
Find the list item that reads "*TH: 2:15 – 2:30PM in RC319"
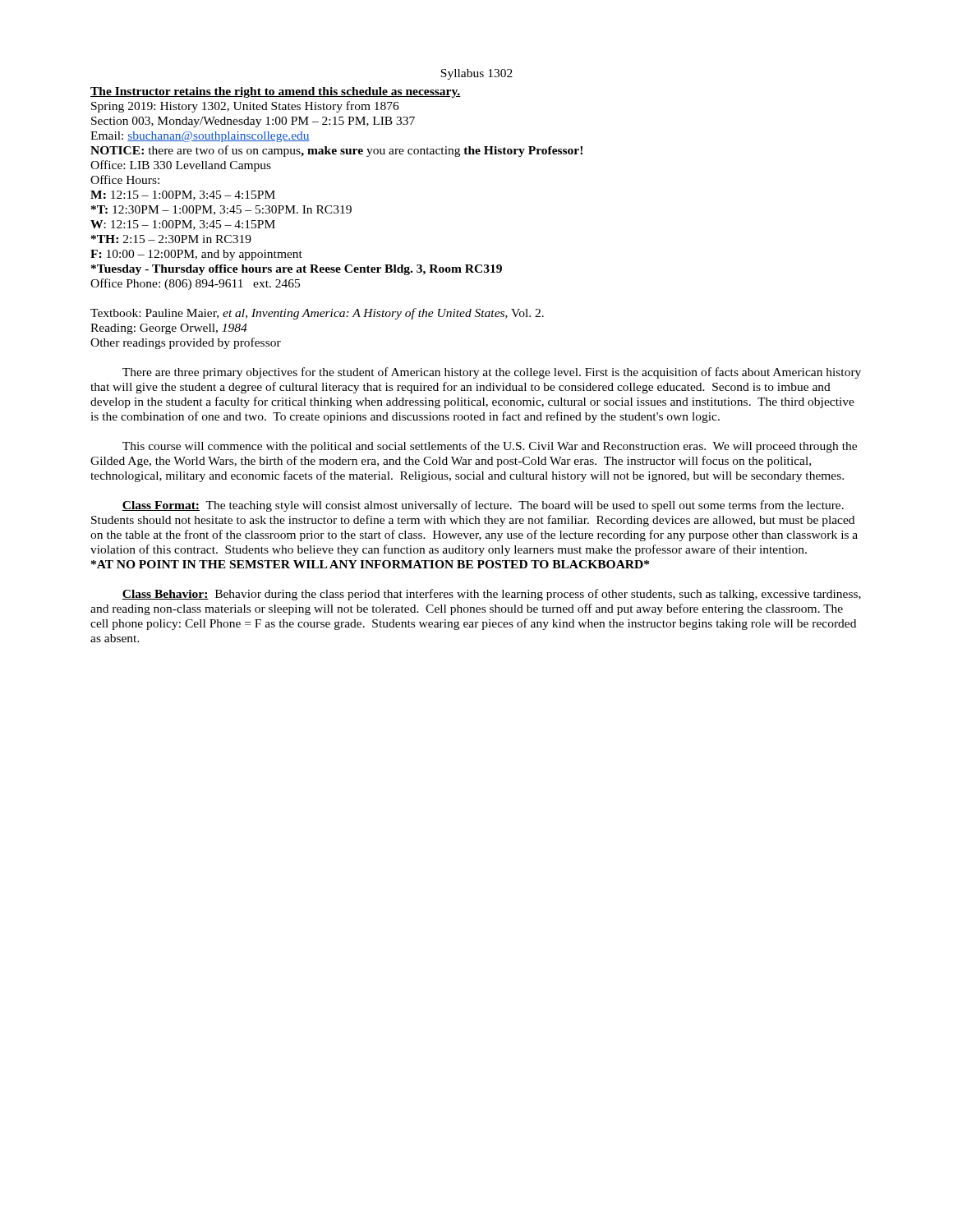pos(171,239)
